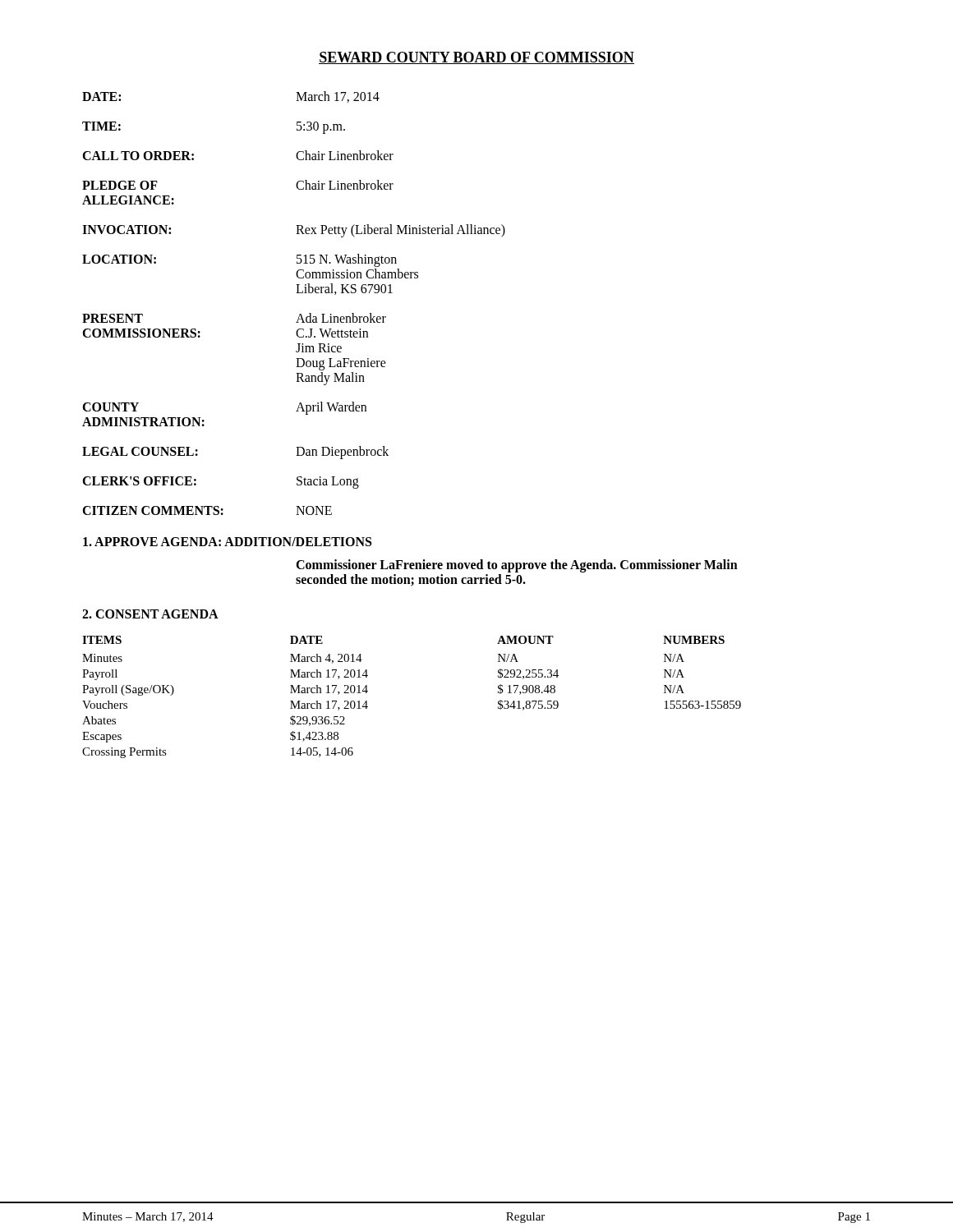Find the text starting "CITIZEN COMMENTS: NONE"
This screenshot has width=953, height=1232.
(207, 510)
